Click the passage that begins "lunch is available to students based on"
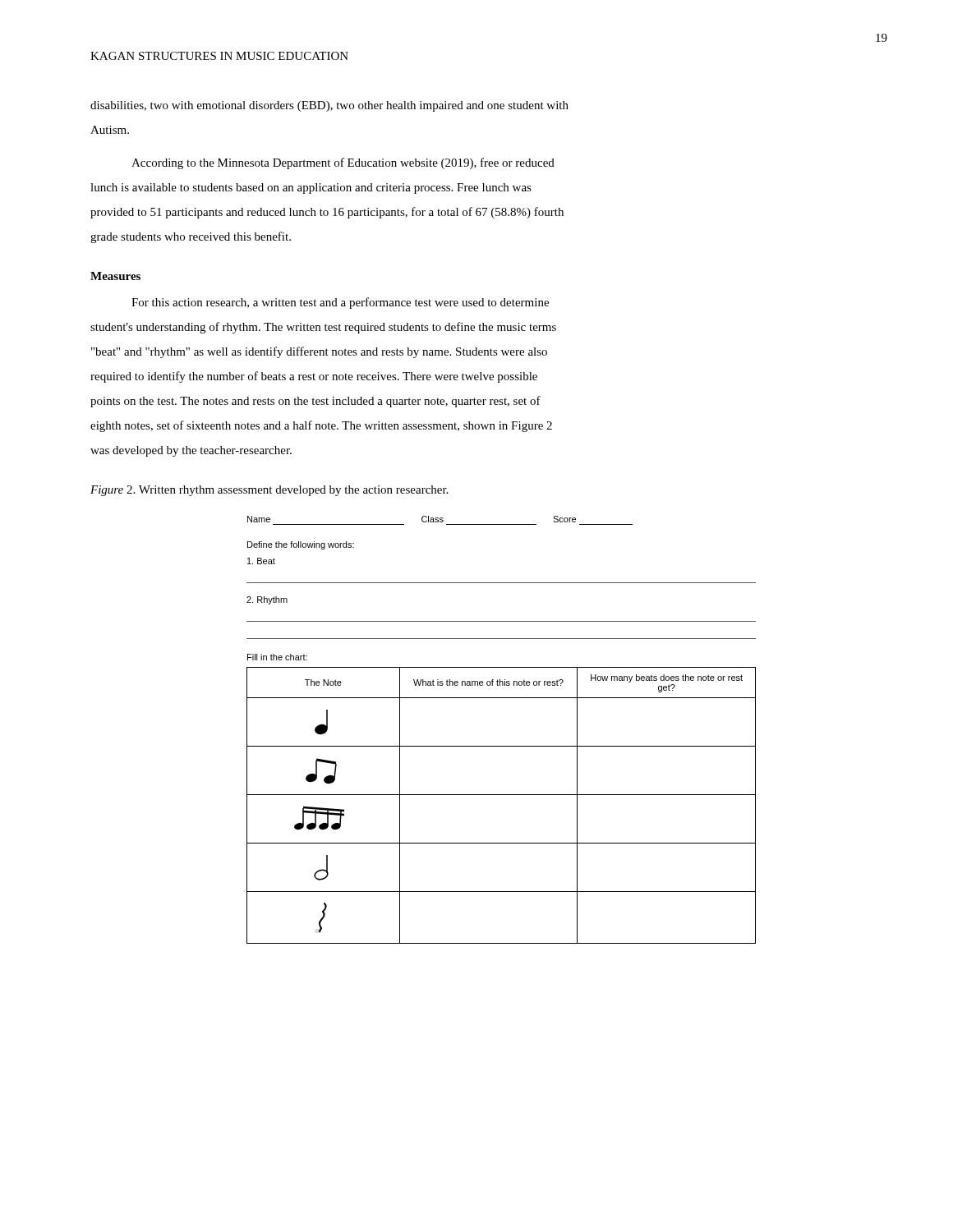Screen dimensions: 1232x953 pos(311,187)
